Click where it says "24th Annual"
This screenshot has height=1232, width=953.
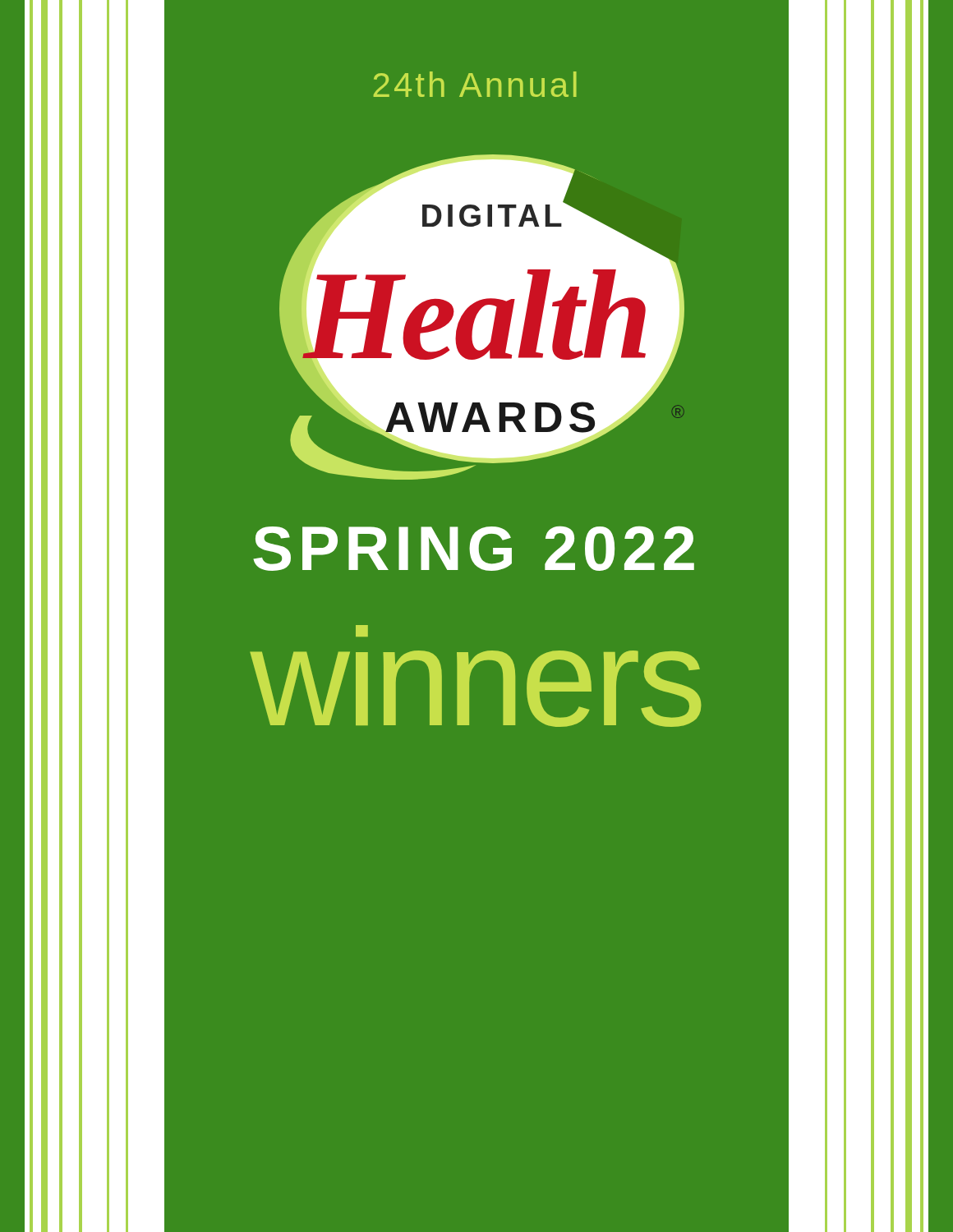(x=476, y=85)
